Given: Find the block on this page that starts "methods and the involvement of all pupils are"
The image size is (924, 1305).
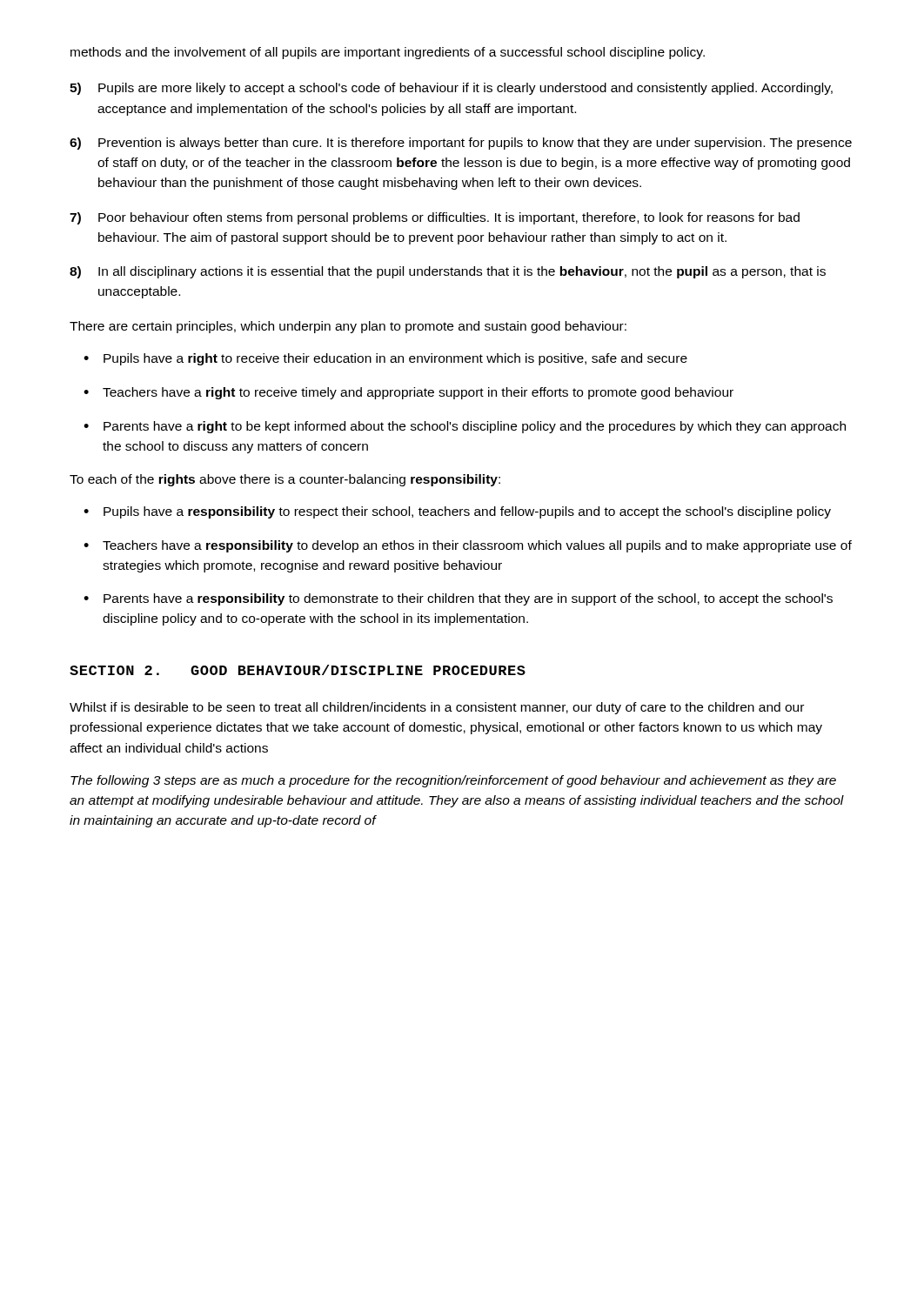Looking at the screenshot, I should pos(462,52).
